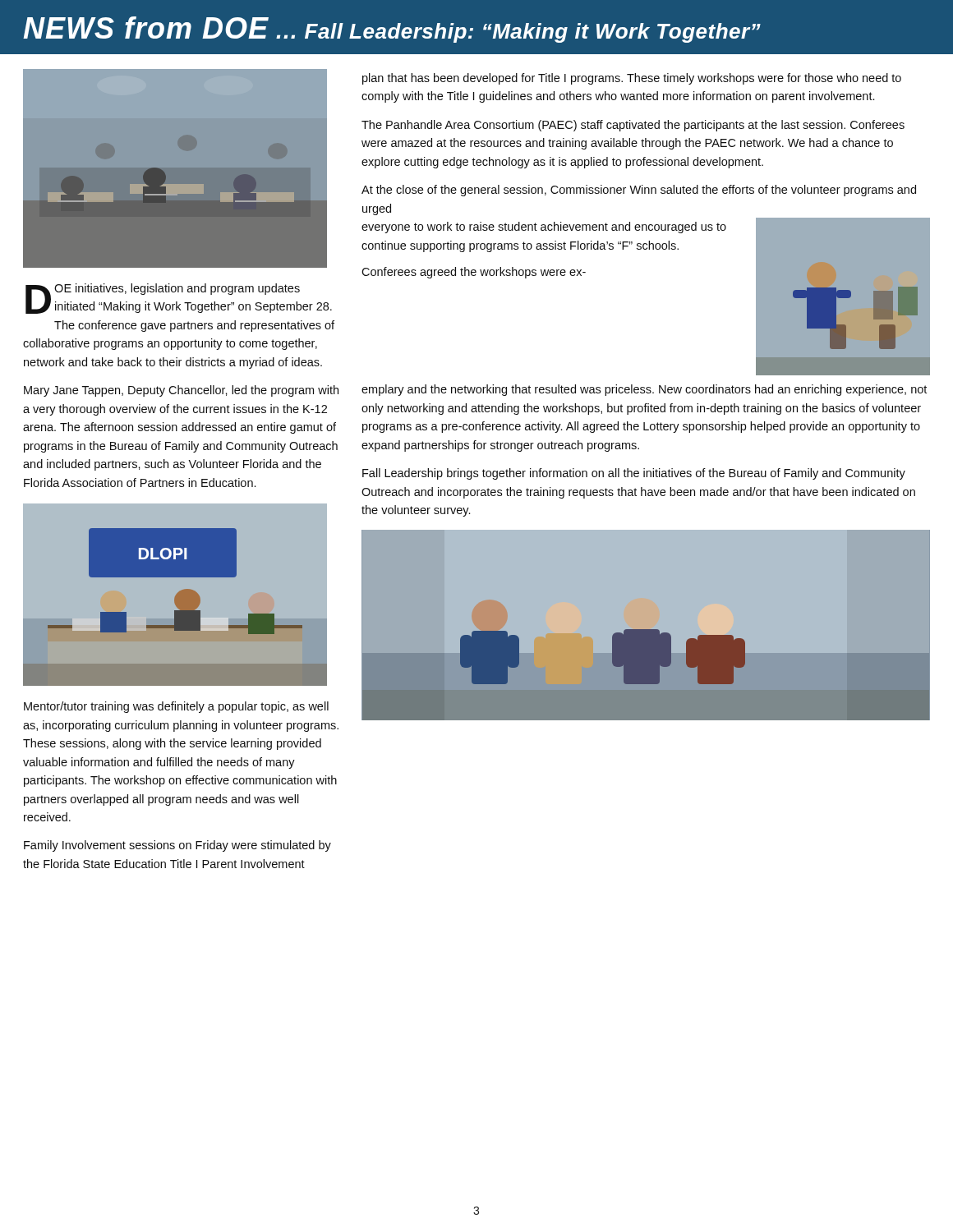This screenshot has width=953, height=1232.
Task: Where is the passage that starts "plan that has been"?
Action: pos(632,87)
